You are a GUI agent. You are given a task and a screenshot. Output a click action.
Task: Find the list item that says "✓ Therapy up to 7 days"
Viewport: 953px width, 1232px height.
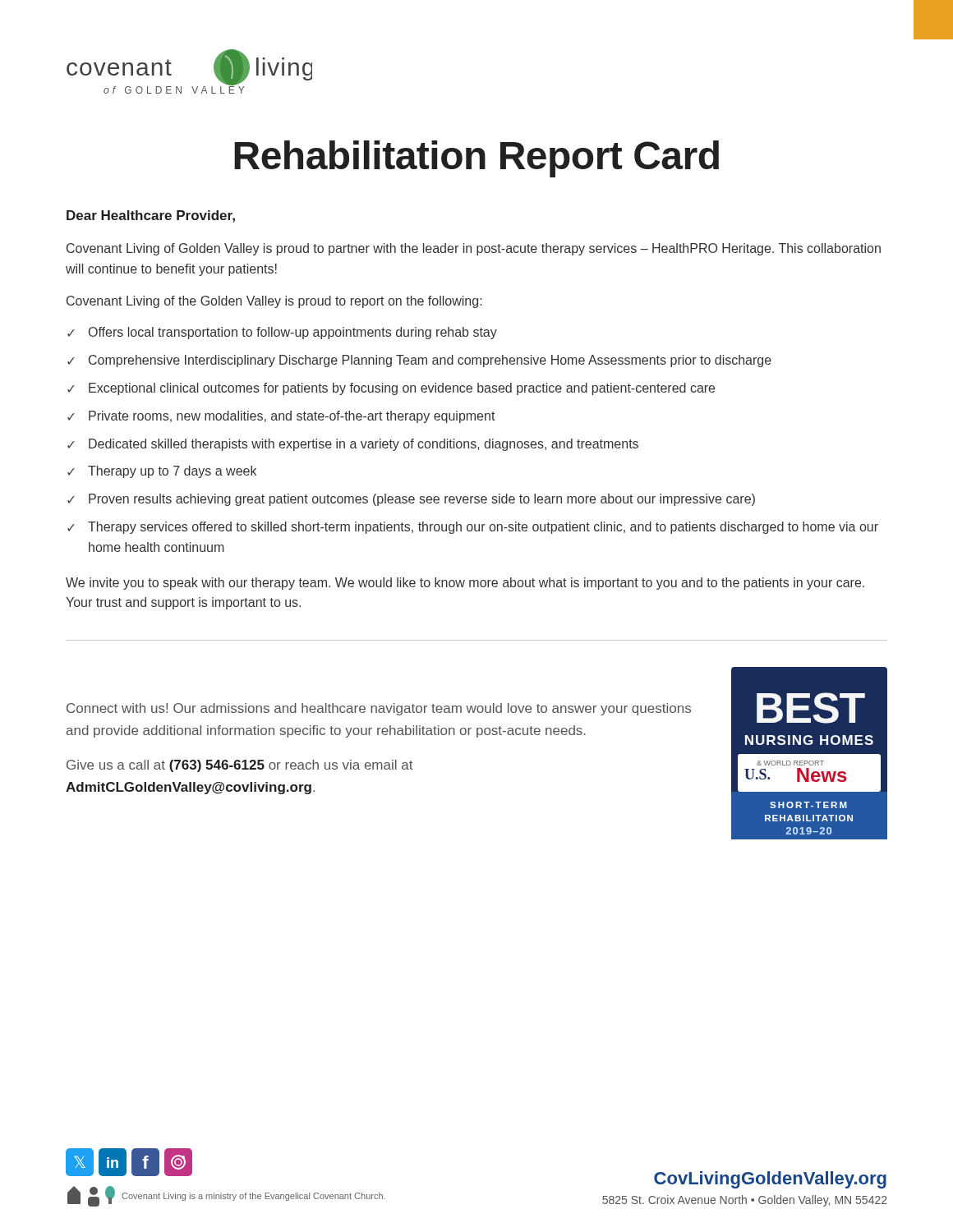coord(161,472)
